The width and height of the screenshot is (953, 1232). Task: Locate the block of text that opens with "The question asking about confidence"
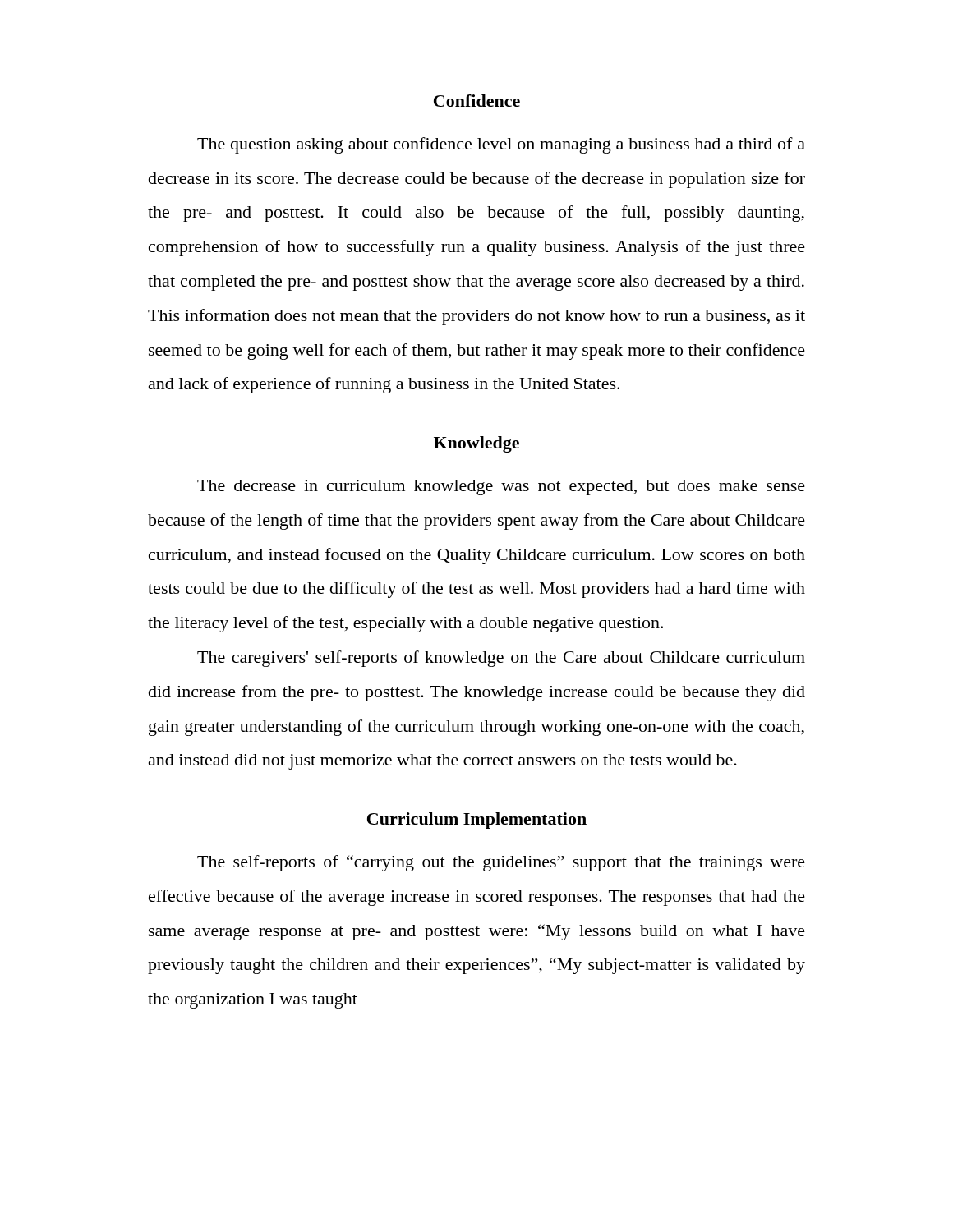[x=476, y=263]
